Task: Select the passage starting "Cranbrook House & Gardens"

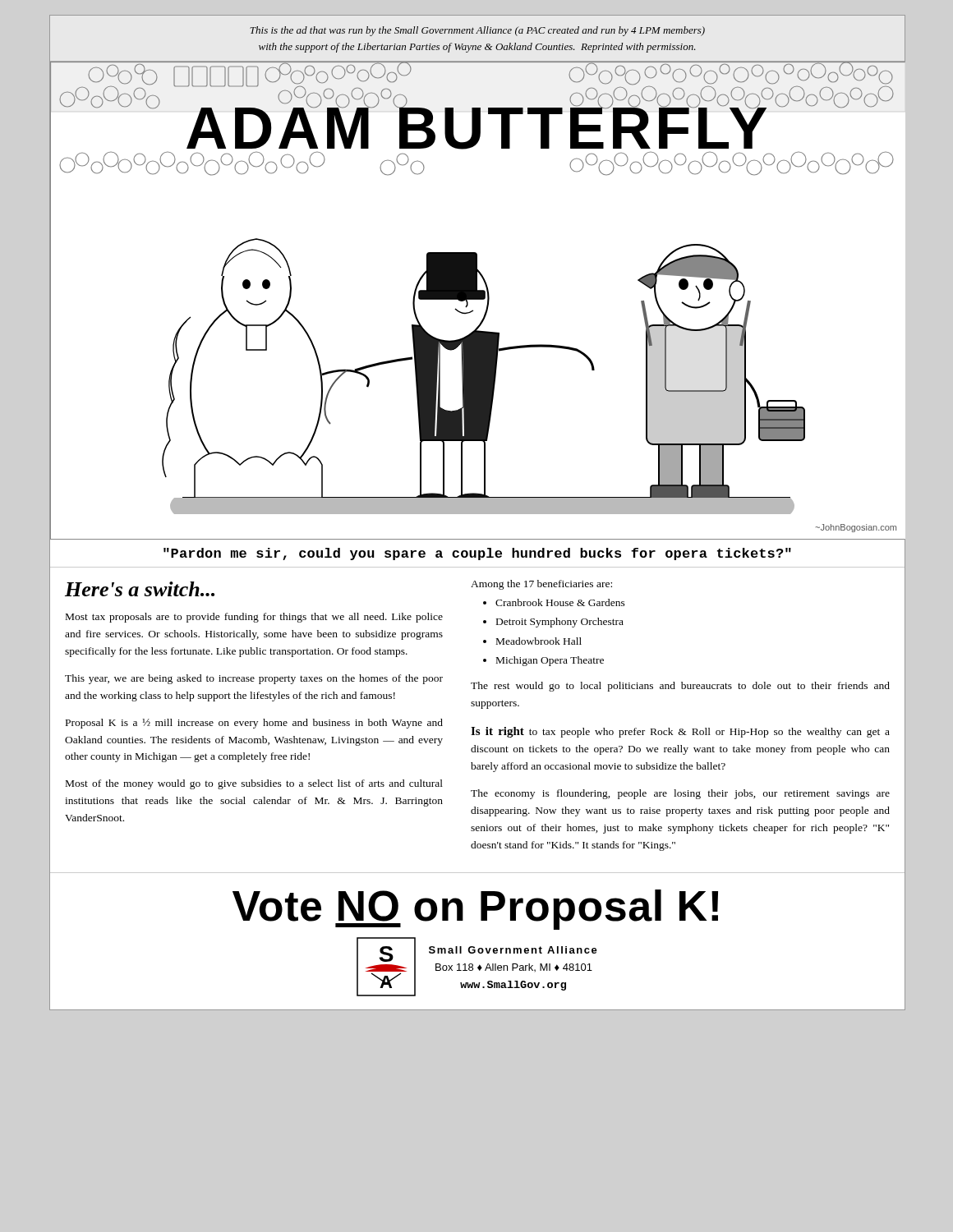Action: click(560, 602)
